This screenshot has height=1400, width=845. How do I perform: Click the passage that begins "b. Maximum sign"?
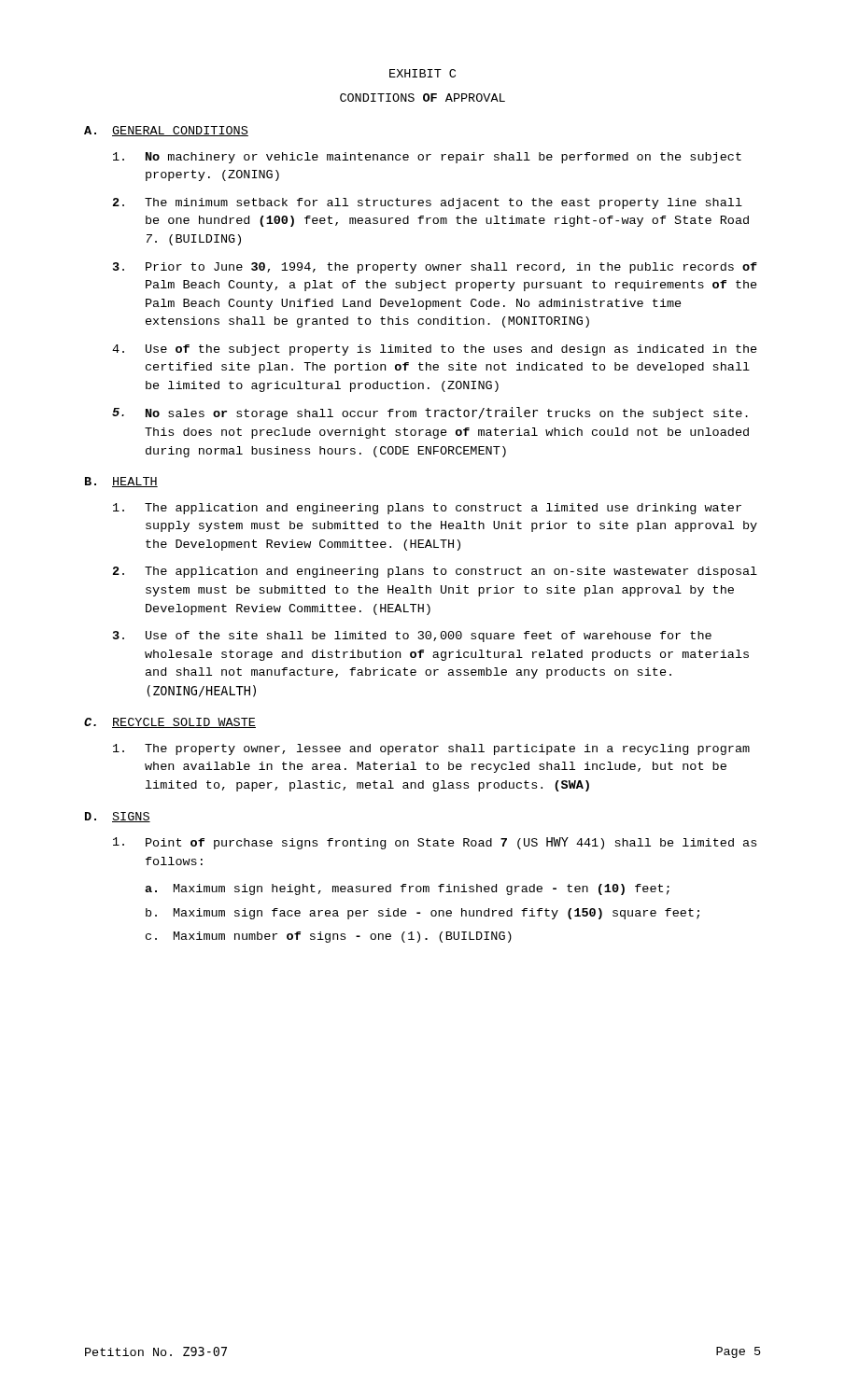coord(453,913)
